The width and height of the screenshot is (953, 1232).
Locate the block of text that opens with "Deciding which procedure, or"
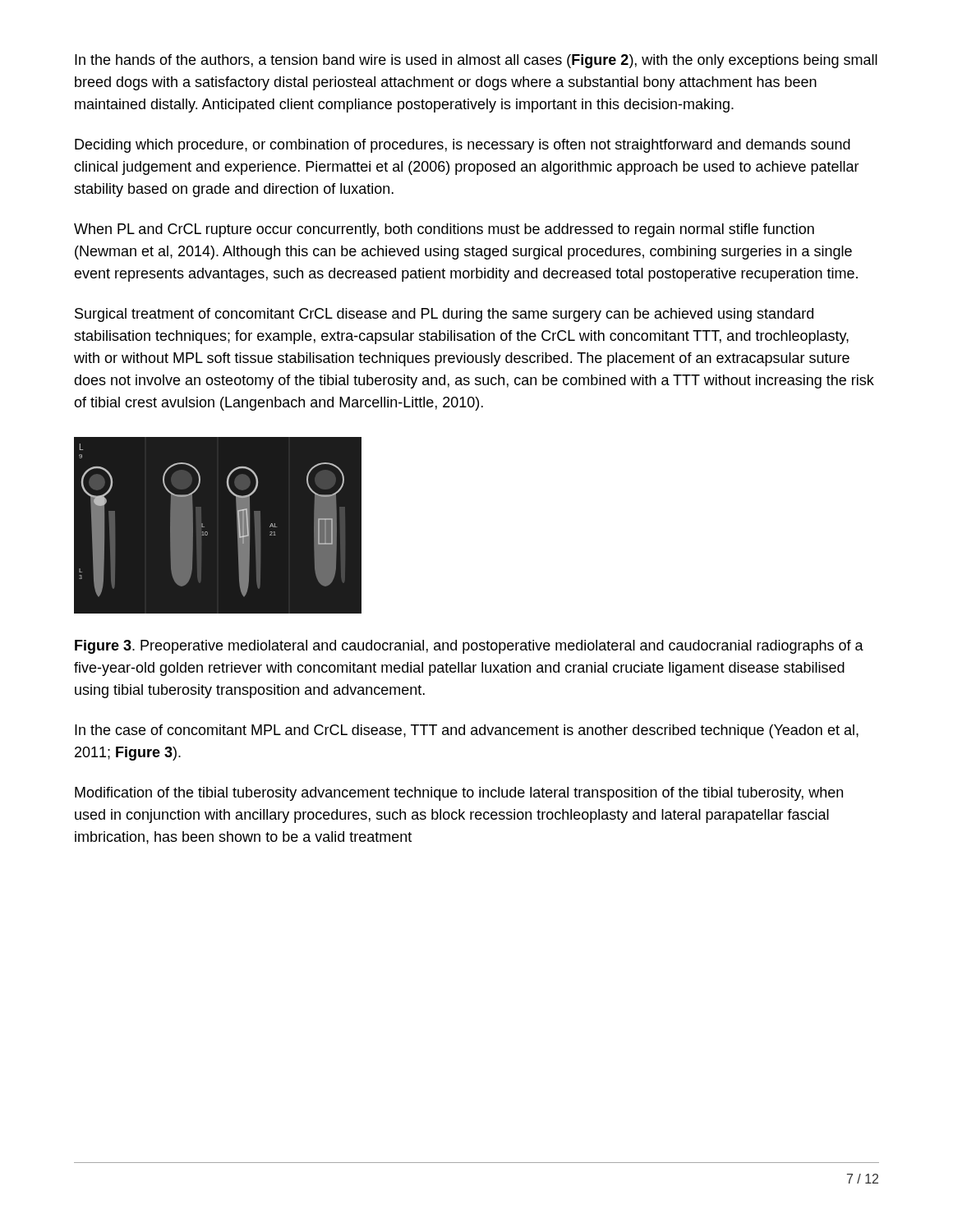pyautogui.click(x=466, y=167)
